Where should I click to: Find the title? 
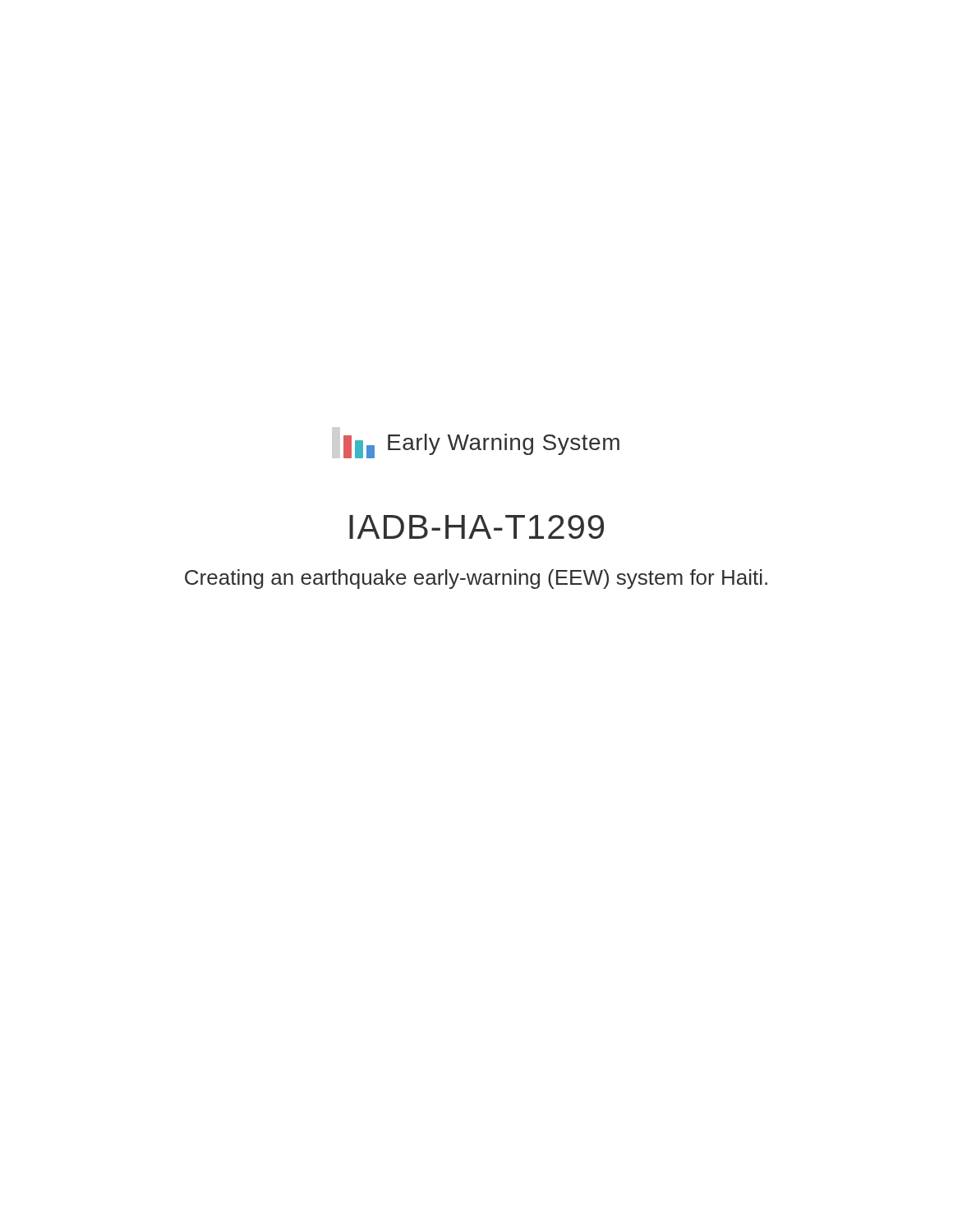pyautogui.click(x=476, y=527)
